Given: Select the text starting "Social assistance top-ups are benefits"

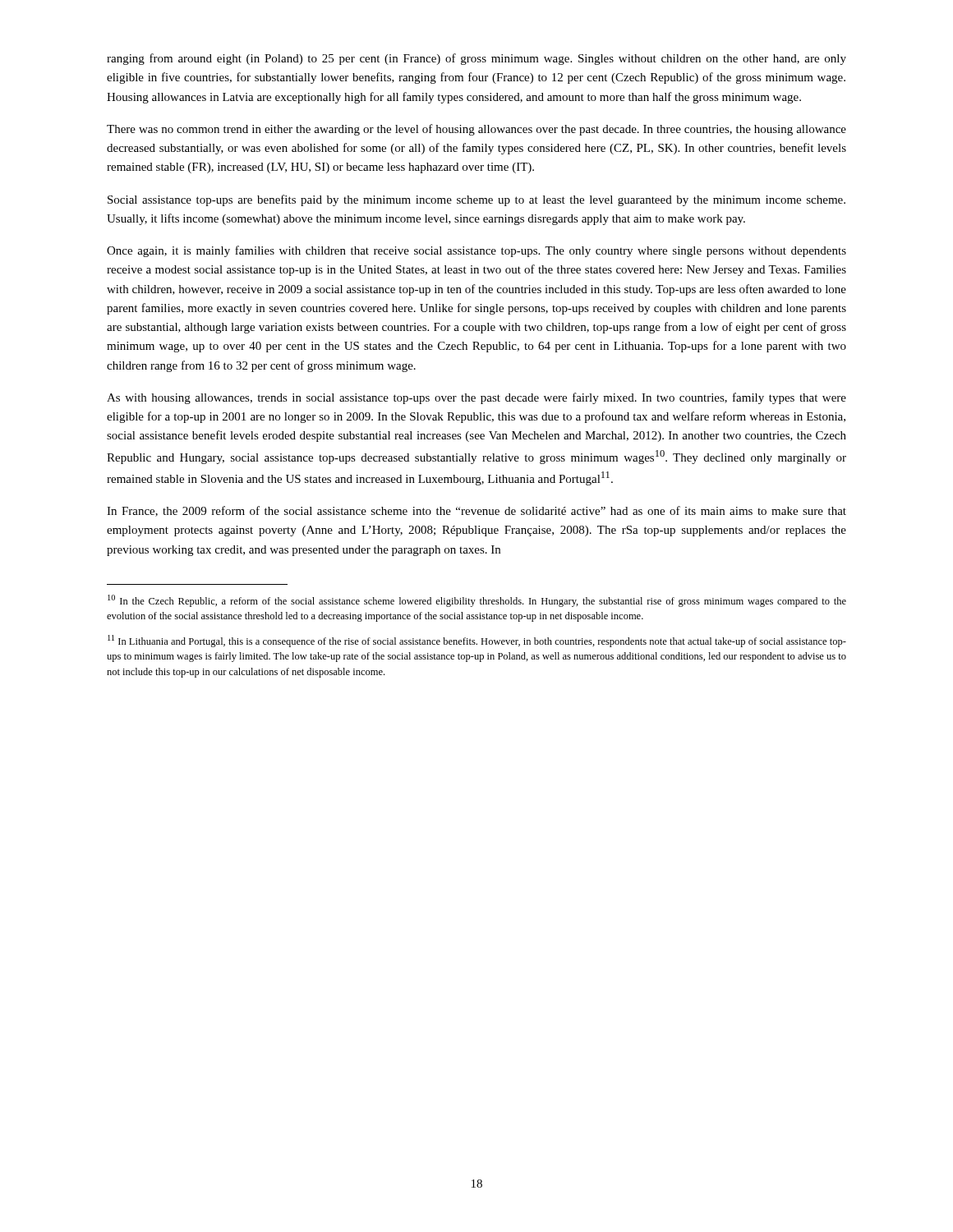Looking at the screenshot, I should click(476, 209).
